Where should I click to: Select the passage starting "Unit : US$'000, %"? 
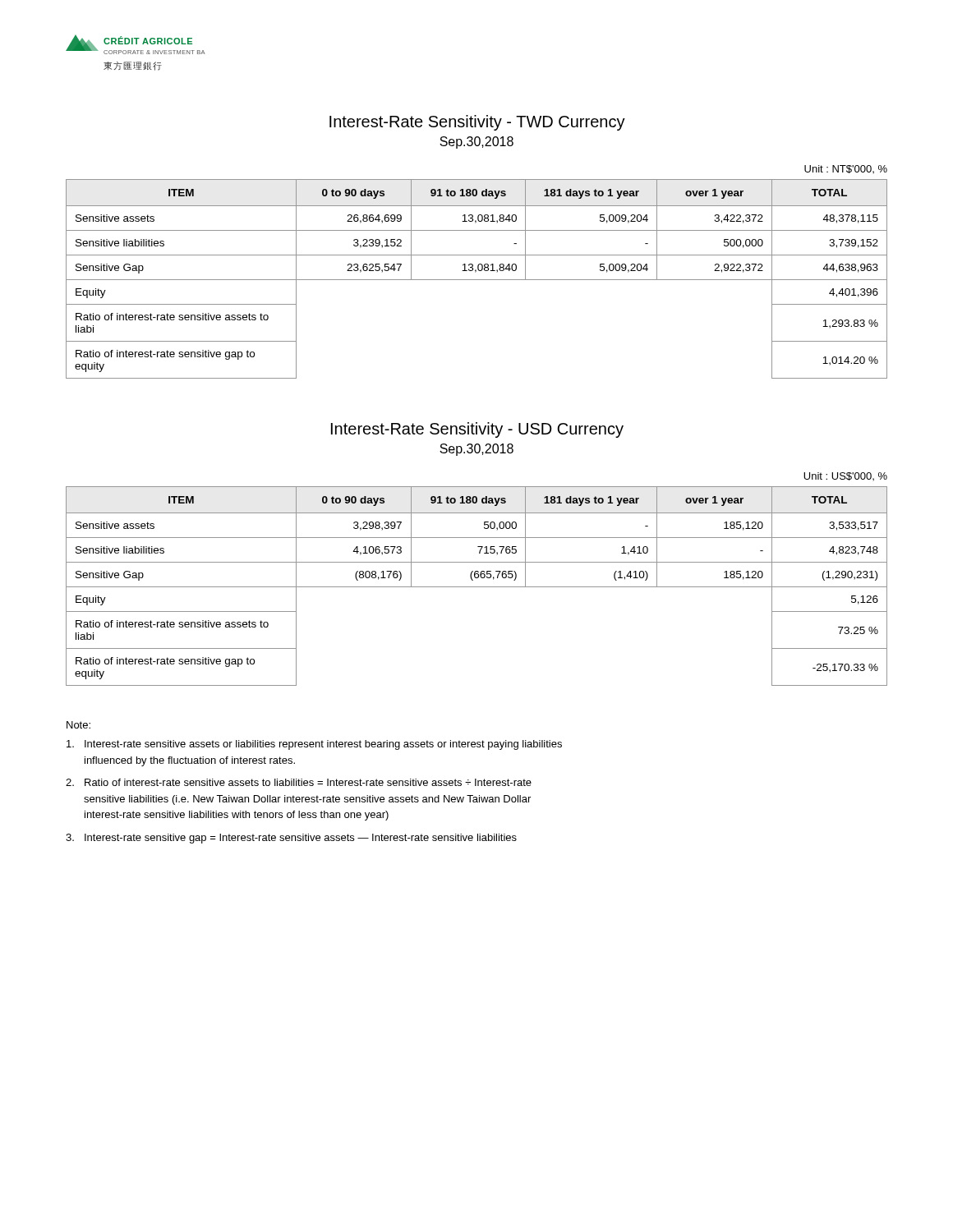[x=845, y=476]
